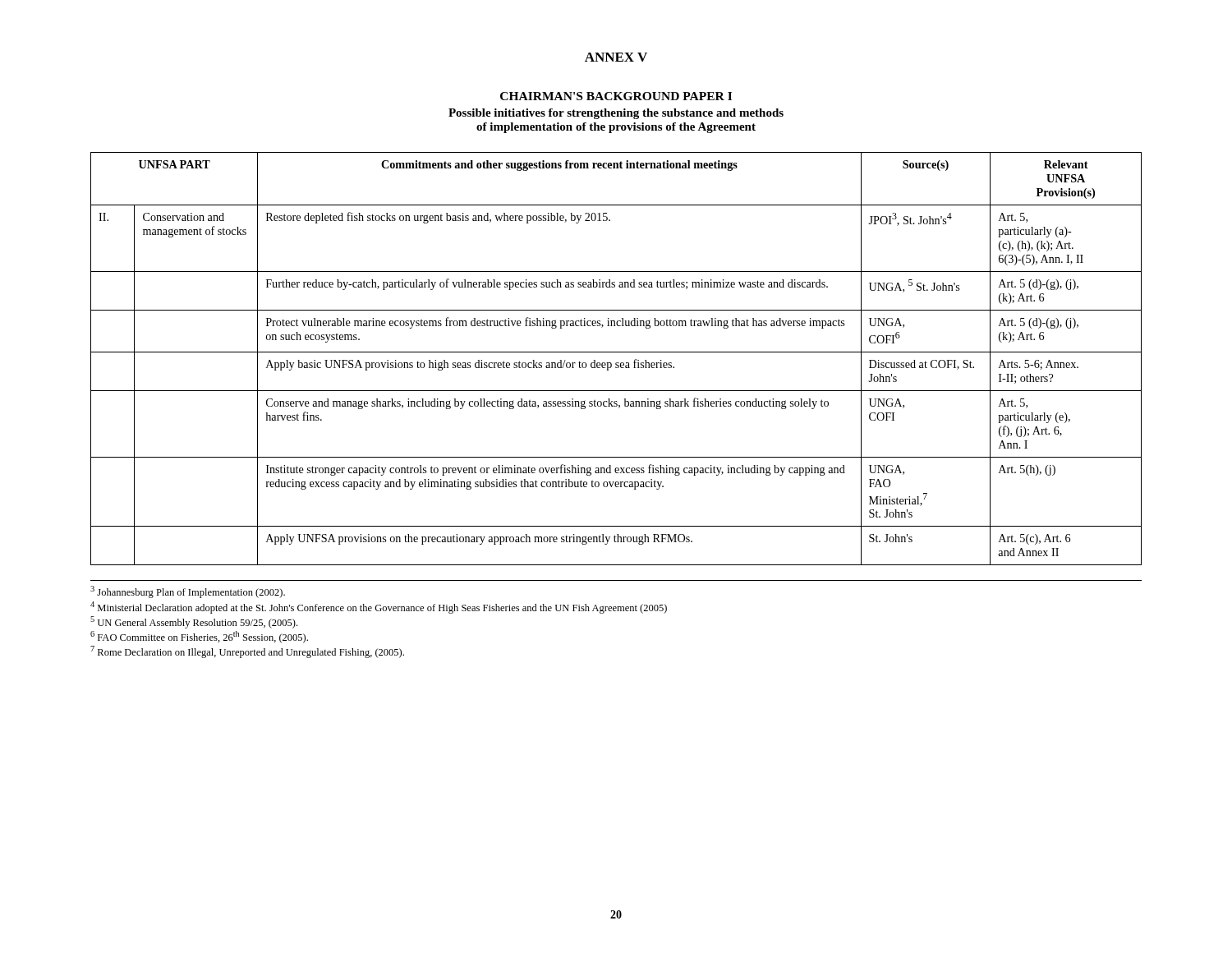Select the footnote containing "5 UN General Assembly Resolution 59/25, (2005)."
1232x953 pixels.
pos(194,621)
